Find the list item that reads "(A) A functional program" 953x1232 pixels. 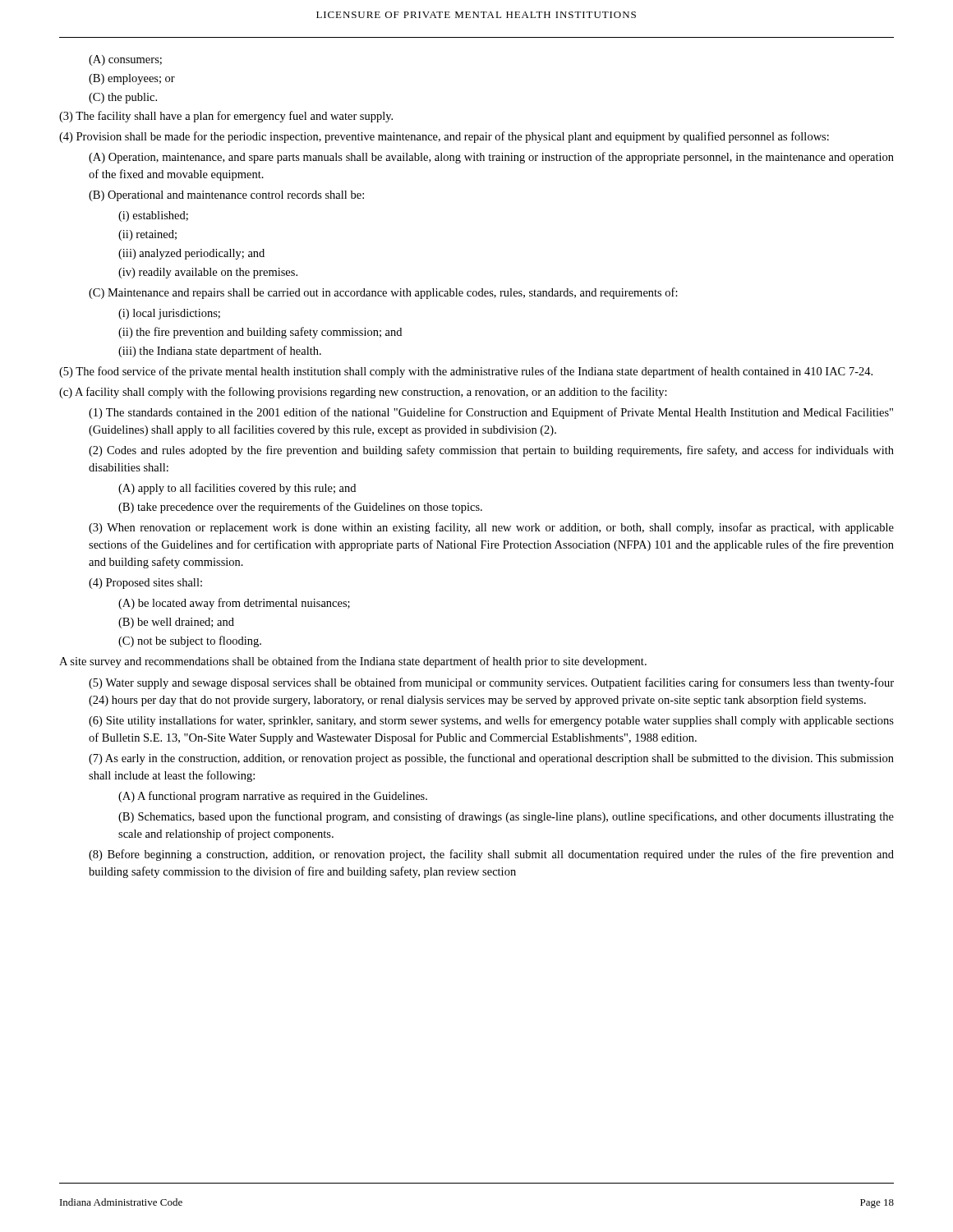point(273,796)
